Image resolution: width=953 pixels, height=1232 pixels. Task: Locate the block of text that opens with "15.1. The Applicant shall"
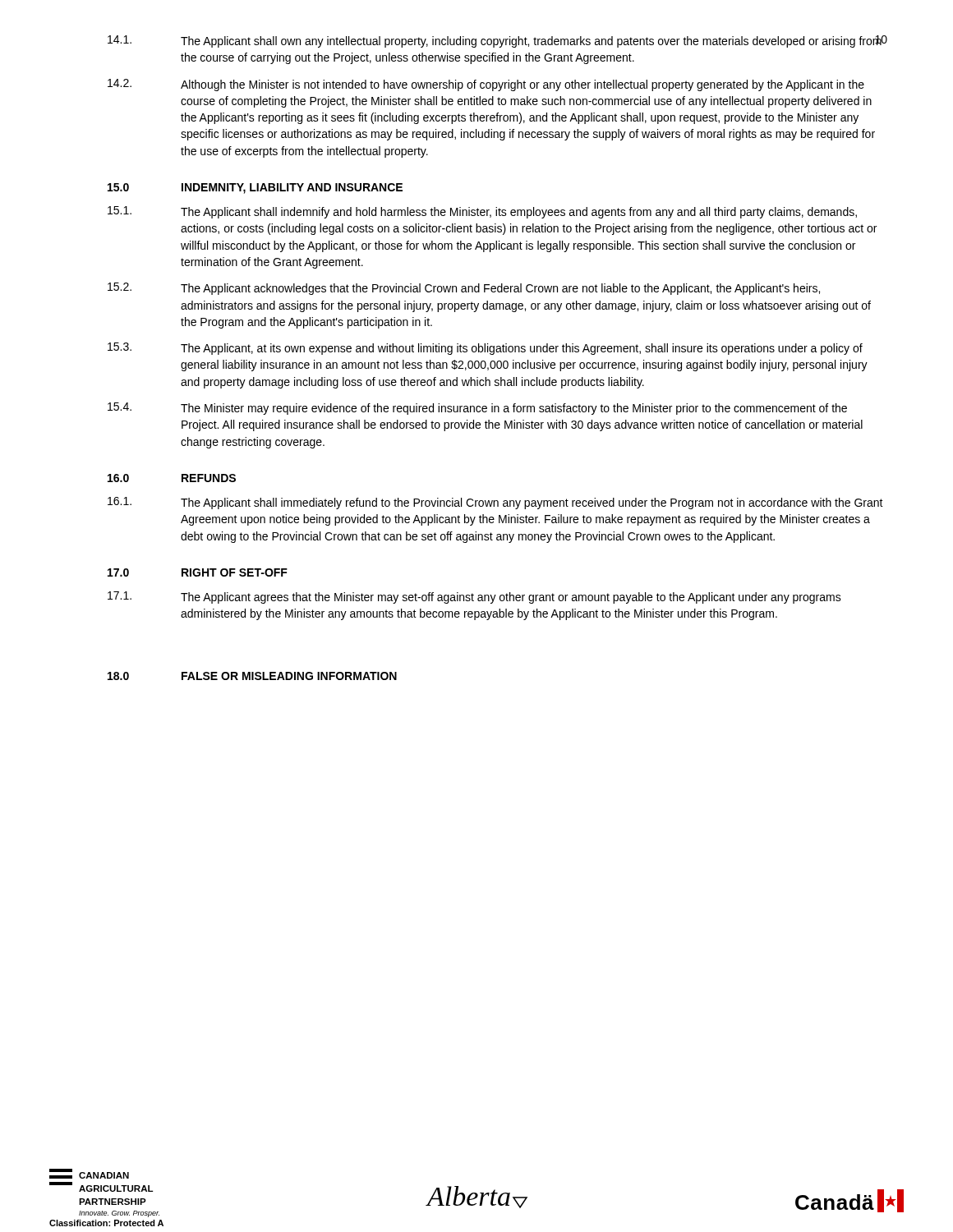pyautogui.click(x=497, y=237)
